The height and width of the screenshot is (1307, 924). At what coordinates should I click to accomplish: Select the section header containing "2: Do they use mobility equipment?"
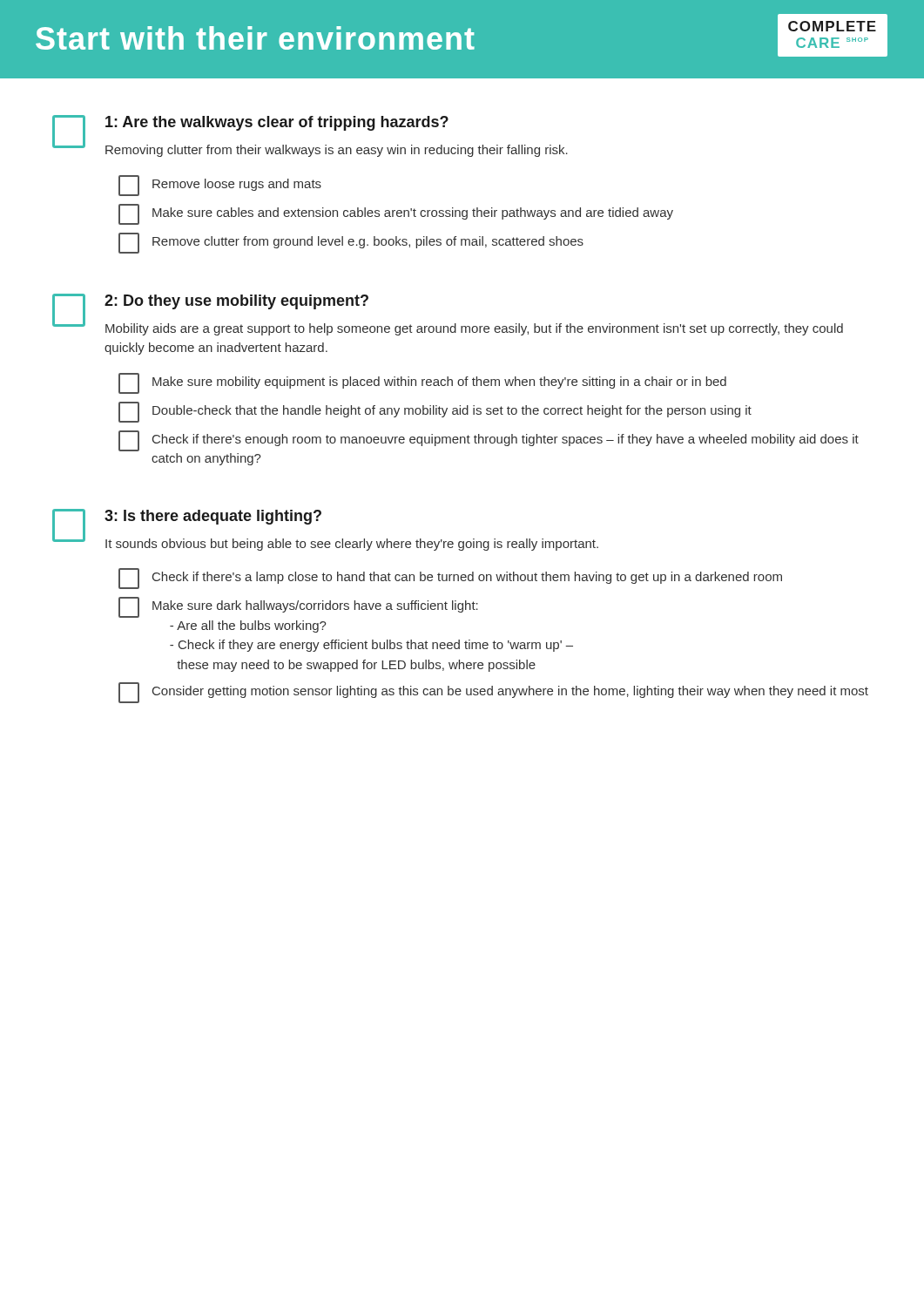pyautogui.click(x=237, y=300)
